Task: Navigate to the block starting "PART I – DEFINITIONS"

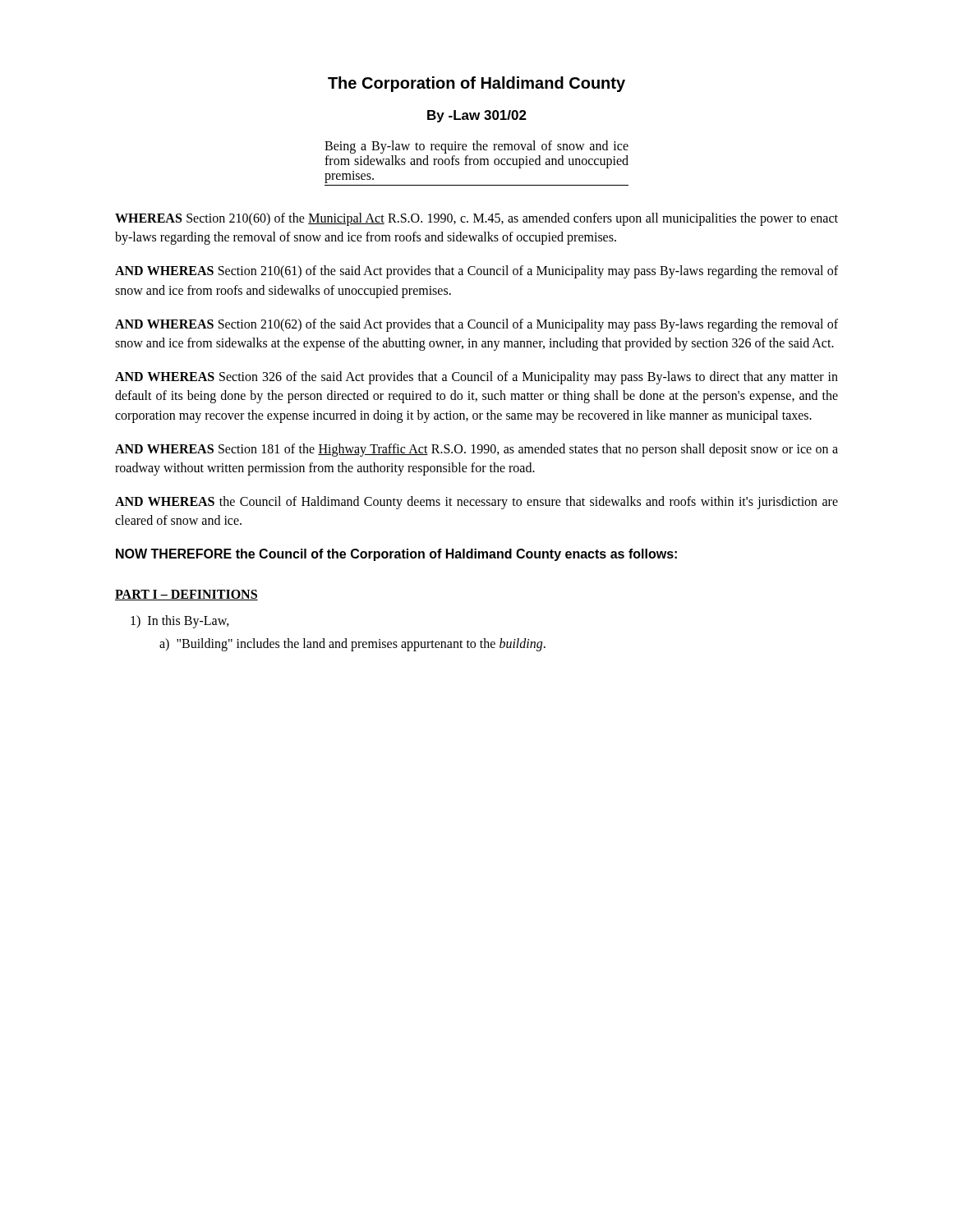Action: pyautogui.click(x=186, y=594)
